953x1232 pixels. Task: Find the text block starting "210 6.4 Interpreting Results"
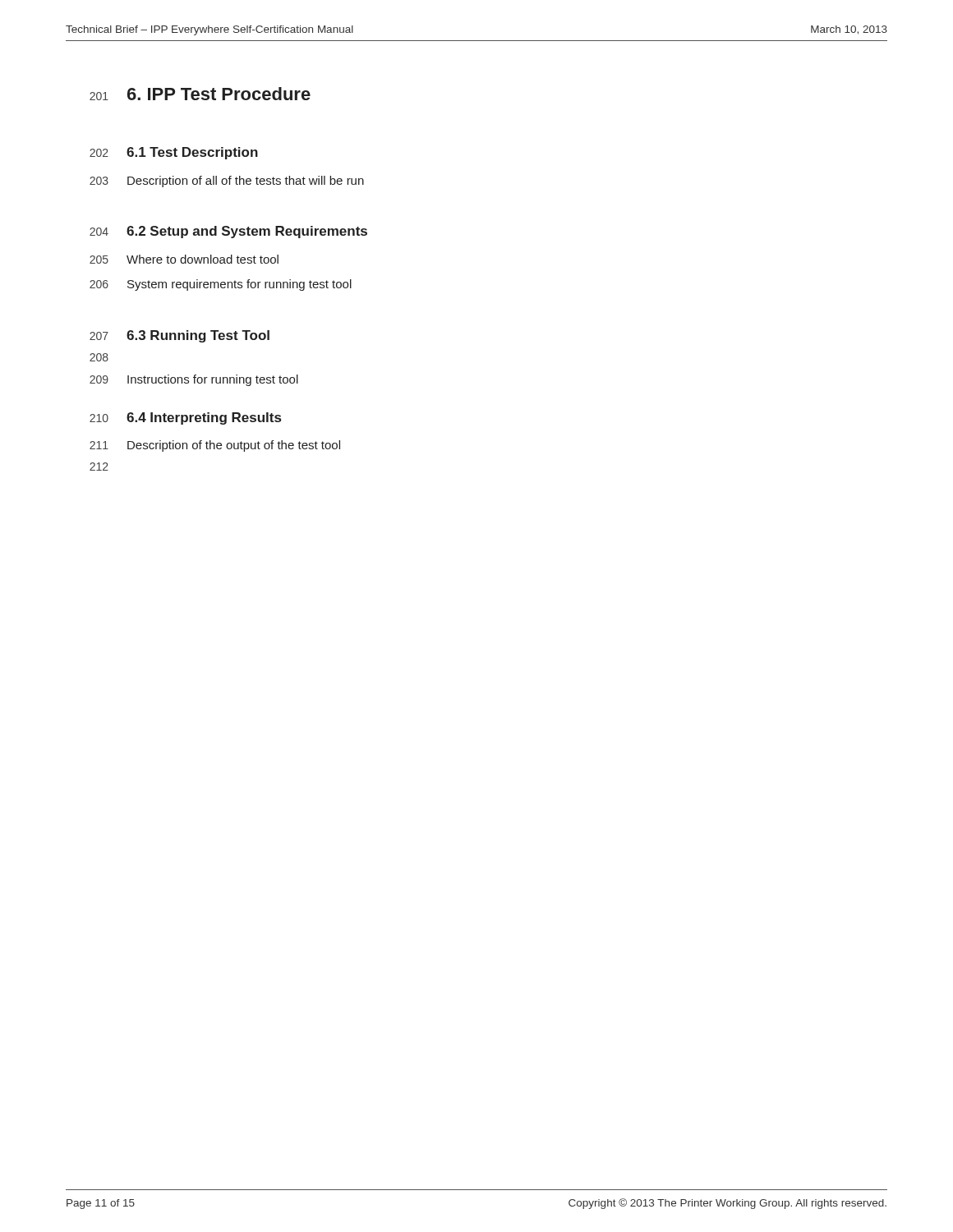[185, 418]
